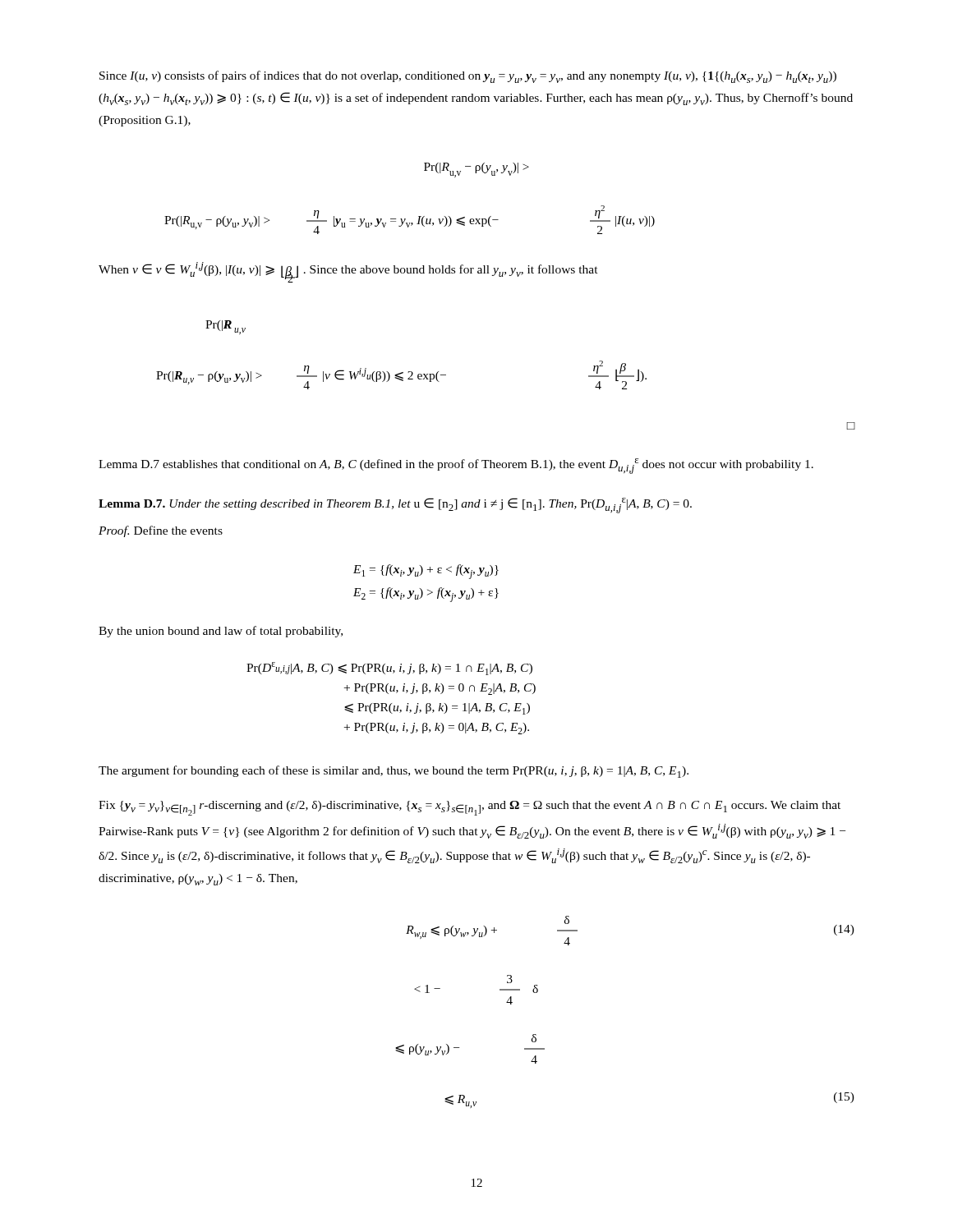Viewport: 953px width, 1232px height.
Task: Click on the text block that reads "The argument for bounding"
Action: point(394,772)
